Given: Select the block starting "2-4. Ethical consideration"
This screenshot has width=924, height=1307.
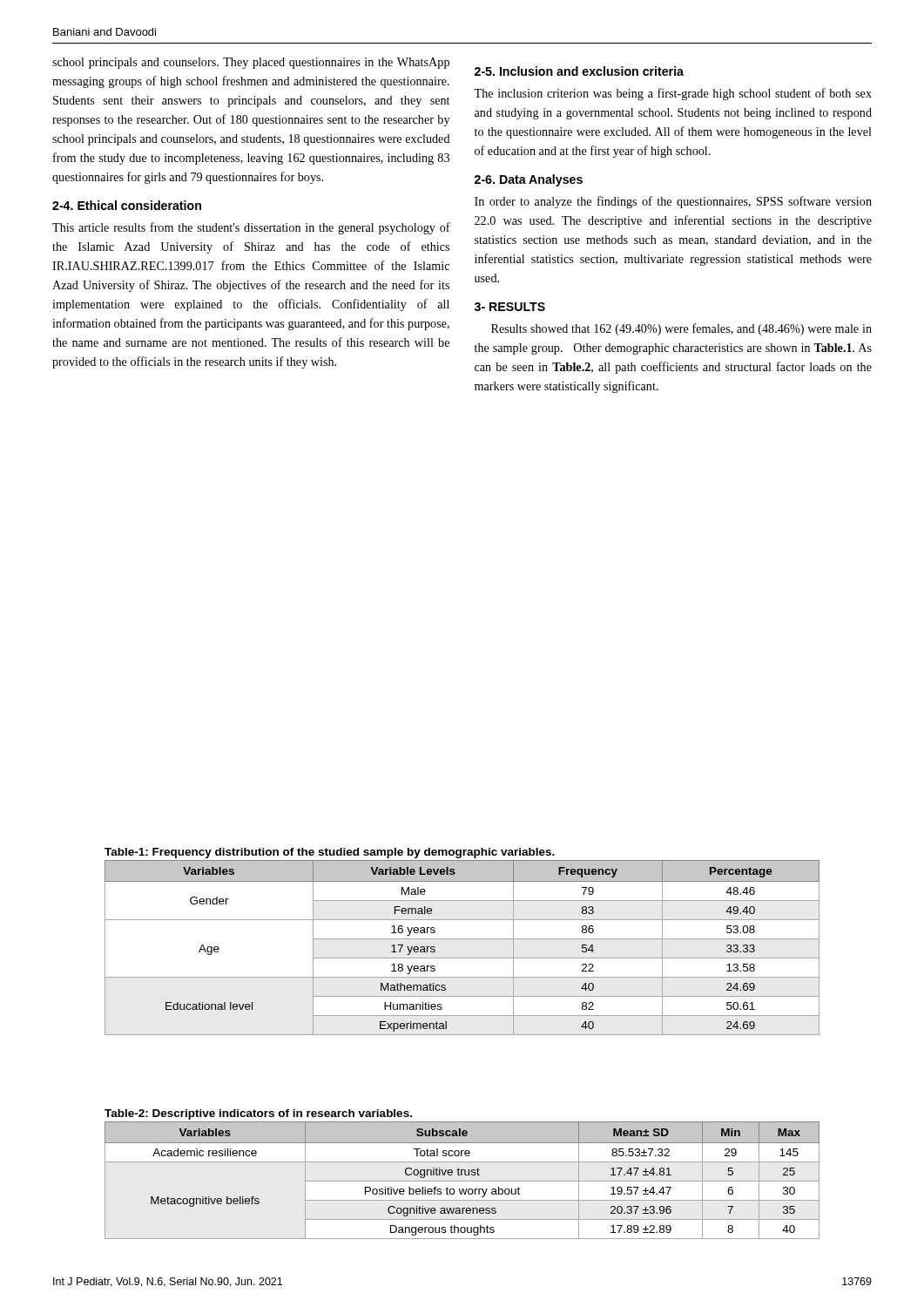Looking at the screenshot, I should (127, 206).
